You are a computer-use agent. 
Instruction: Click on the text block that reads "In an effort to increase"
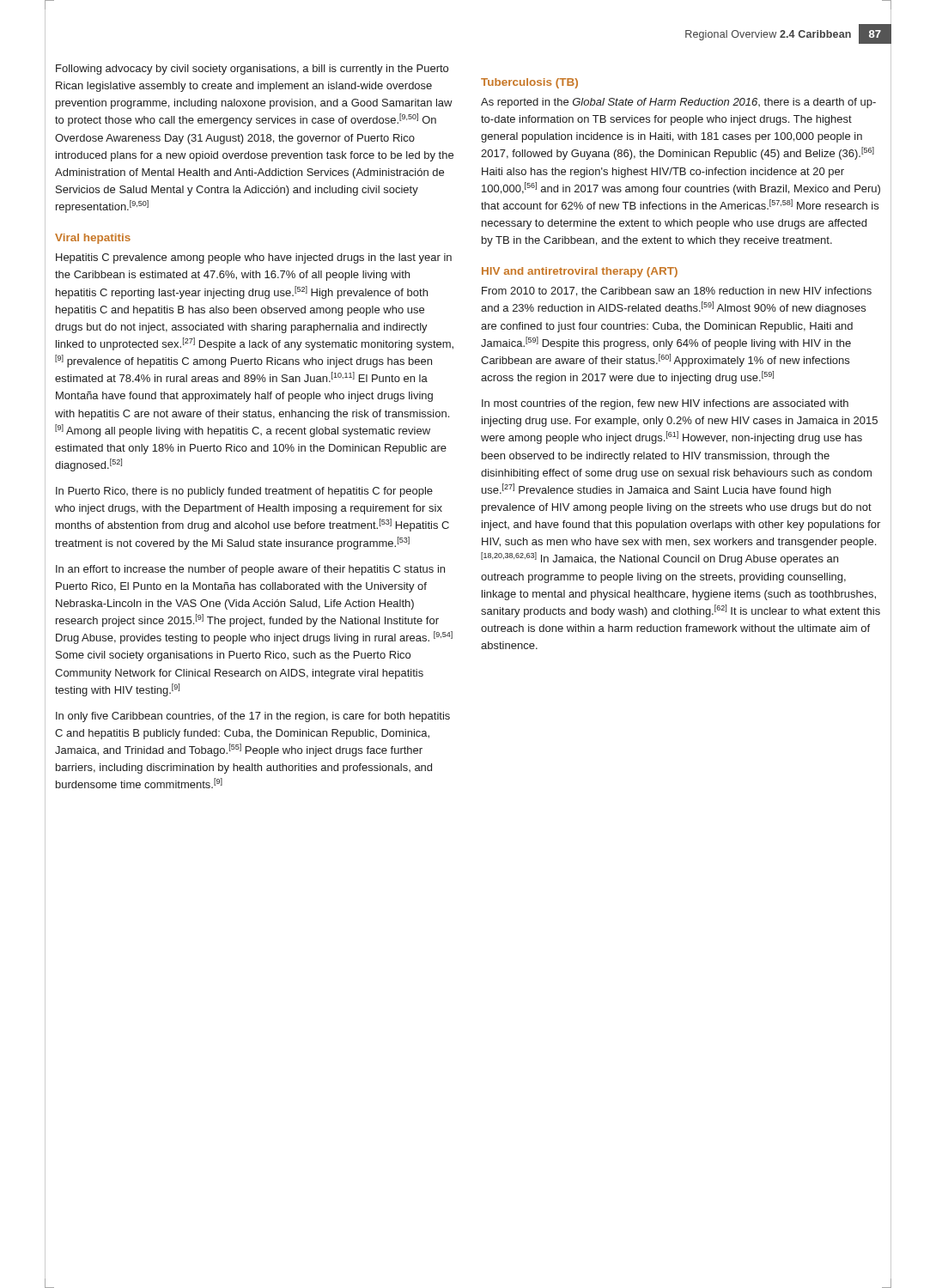[x=254, y=629]
